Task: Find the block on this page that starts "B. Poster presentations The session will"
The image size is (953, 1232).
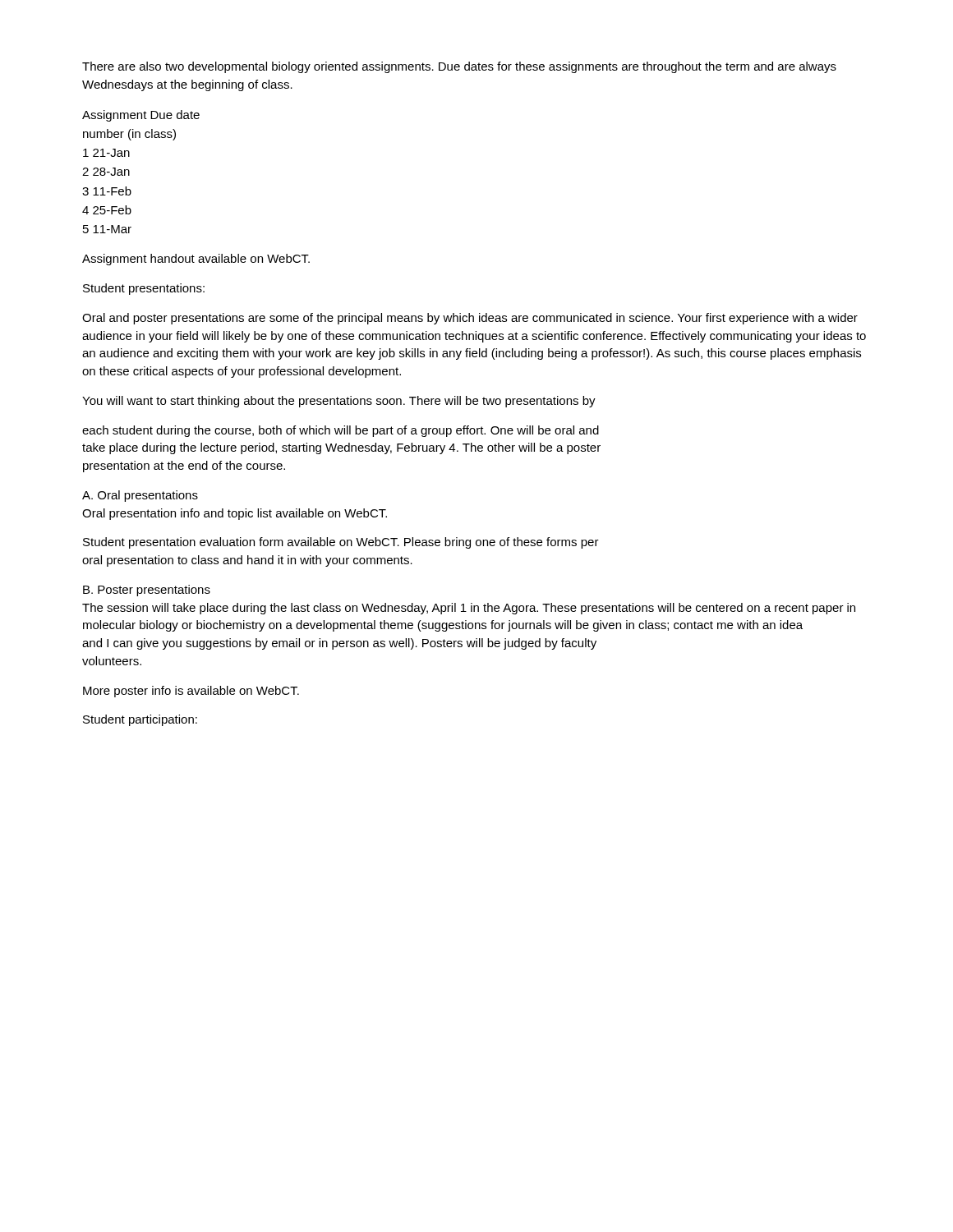Action: [x=476, y=625]
